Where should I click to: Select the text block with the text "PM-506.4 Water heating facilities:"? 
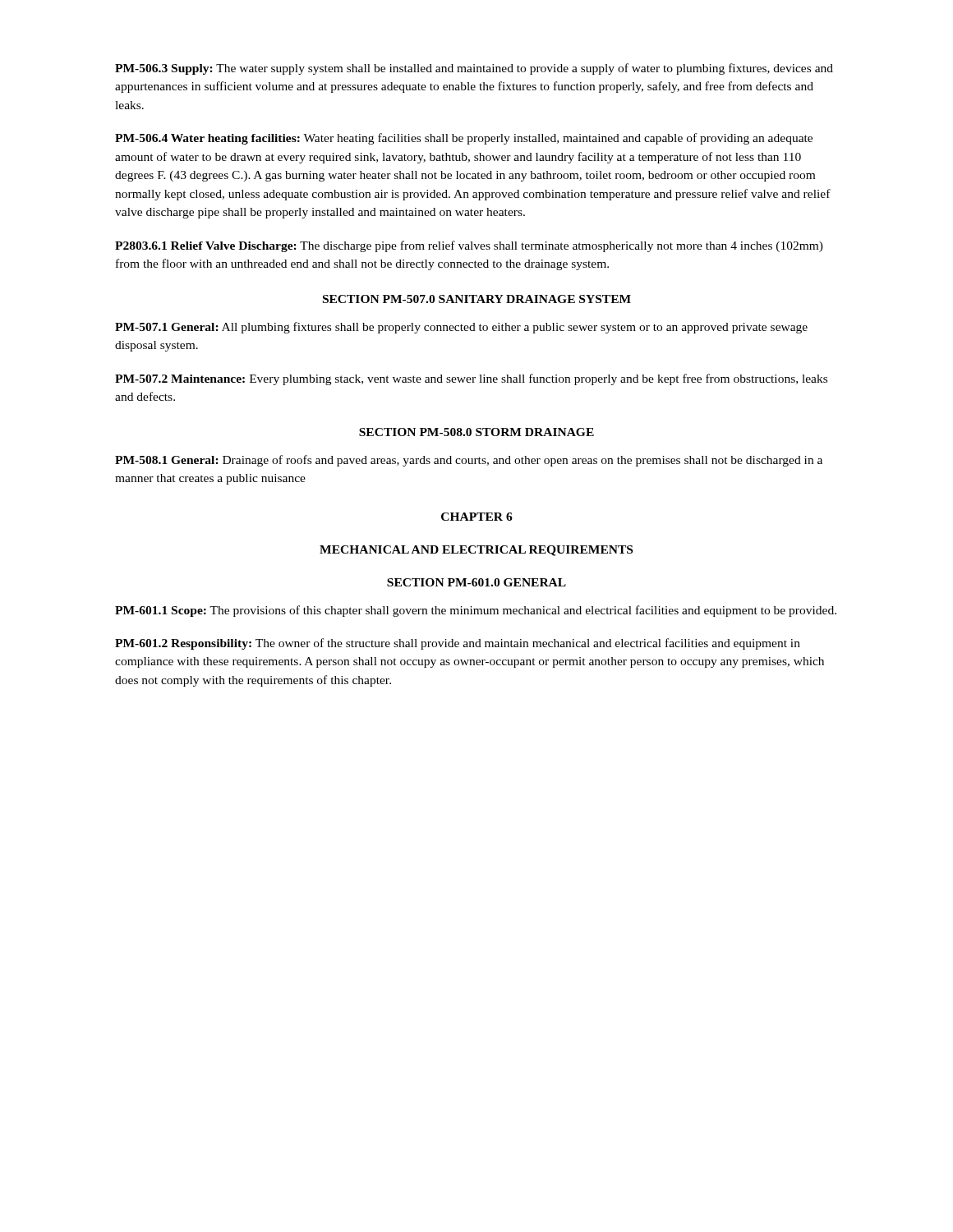point(473,175)
